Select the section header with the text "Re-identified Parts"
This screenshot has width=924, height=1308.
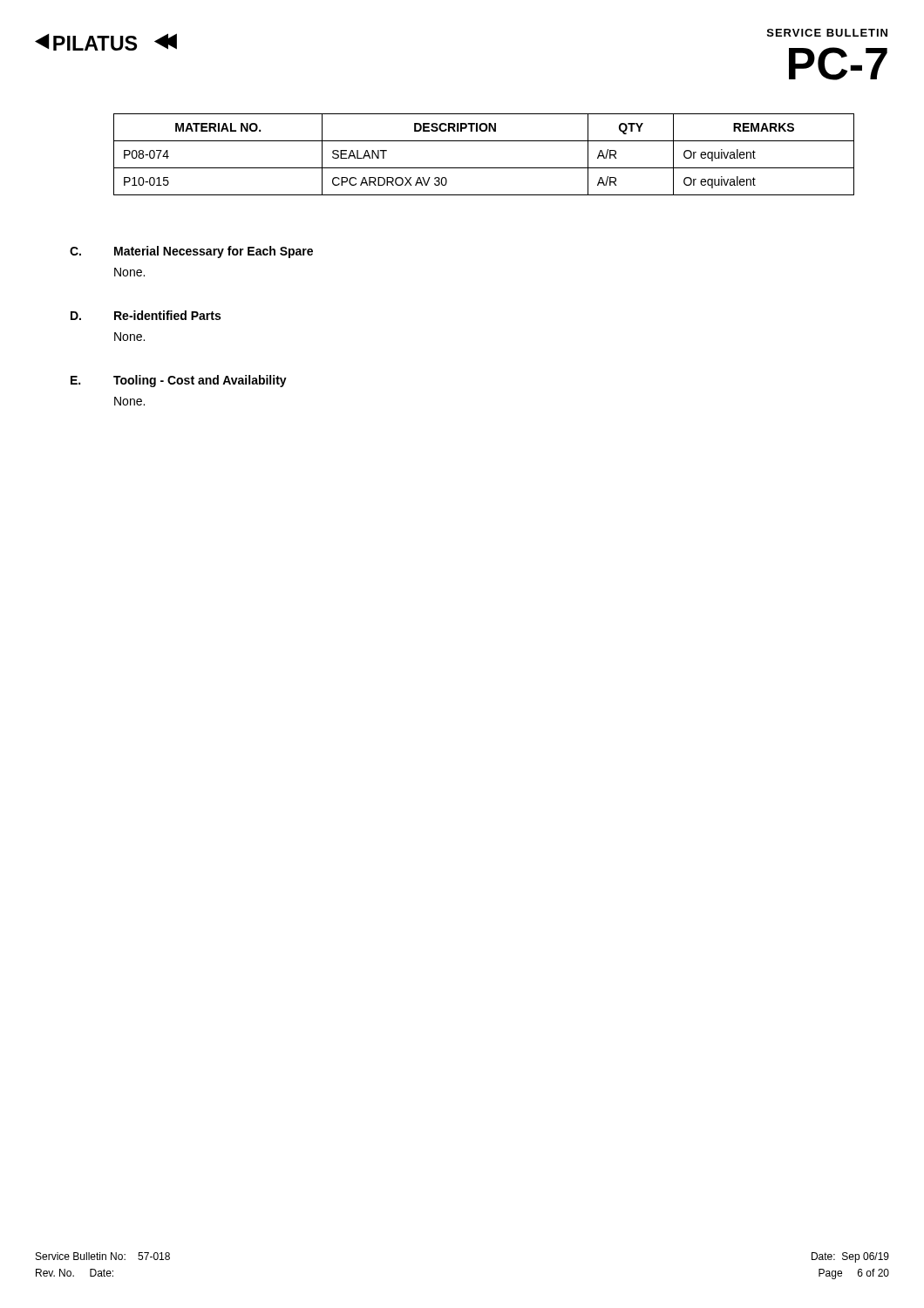167,316
